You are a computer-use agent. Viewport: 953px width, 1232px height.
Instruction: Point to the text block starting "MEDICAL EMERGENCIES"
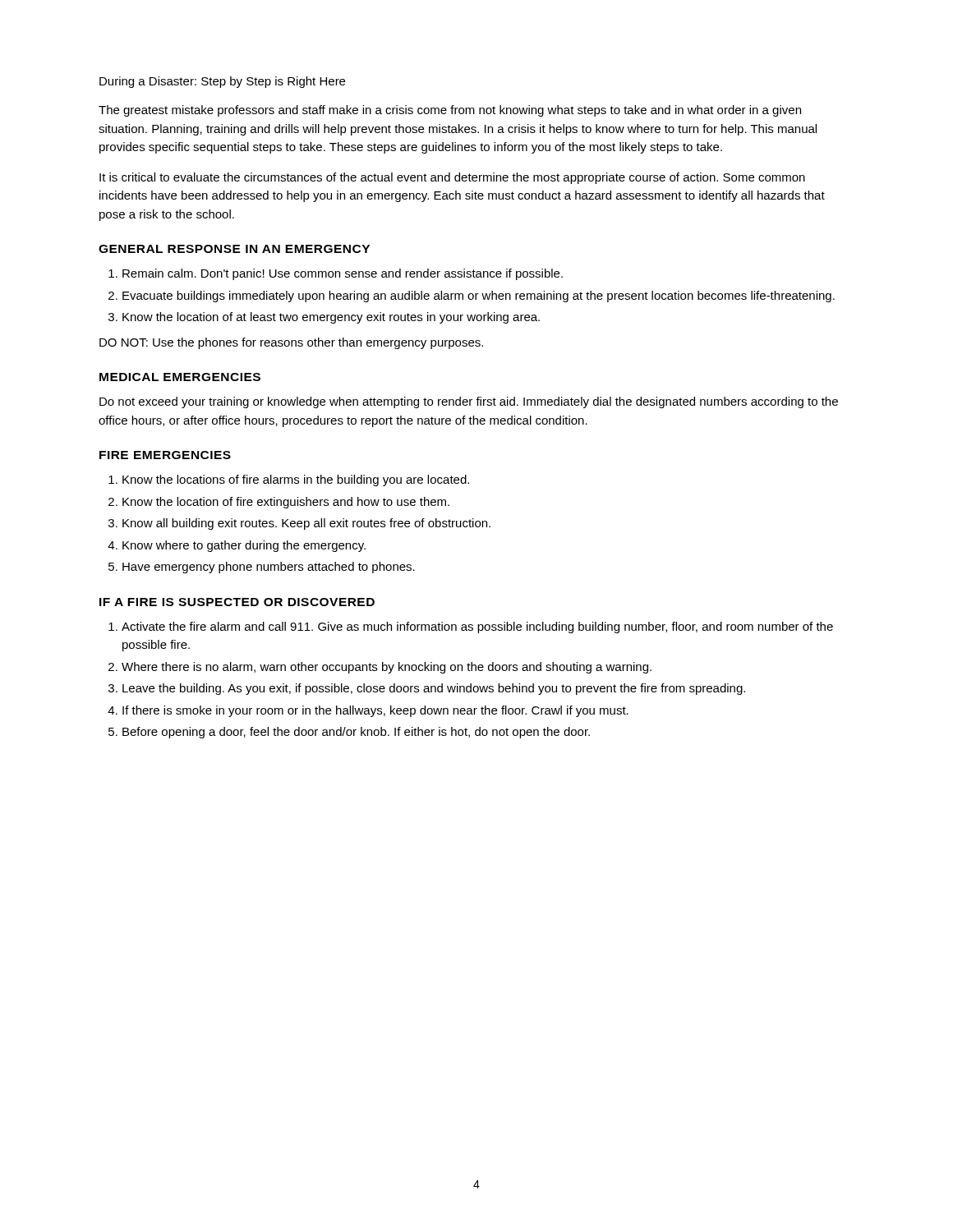pyautogui.click(x=180, y=377)
